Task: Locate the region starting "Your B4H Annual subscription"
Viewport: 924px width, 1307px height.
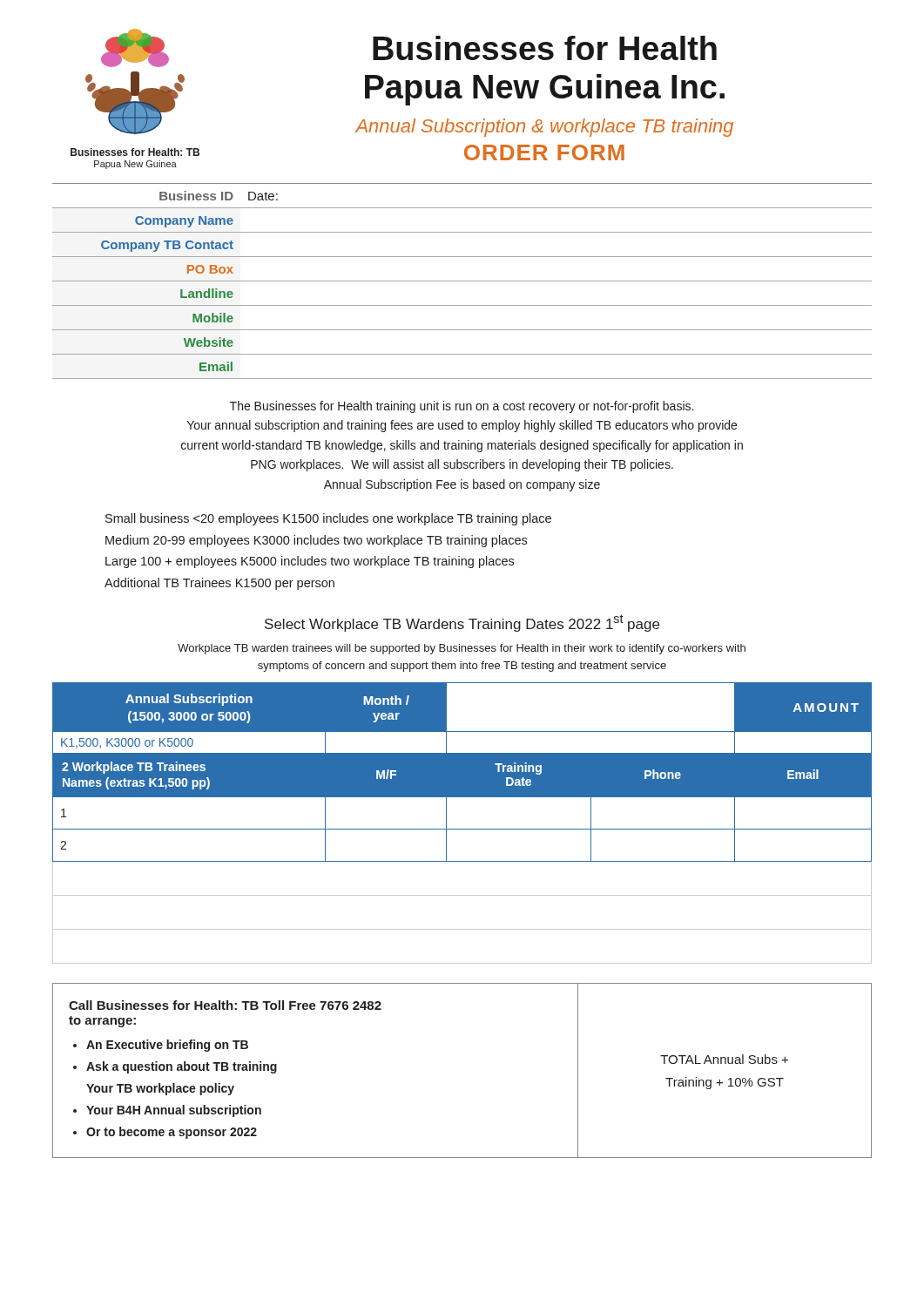Action: click(174, 1110)
